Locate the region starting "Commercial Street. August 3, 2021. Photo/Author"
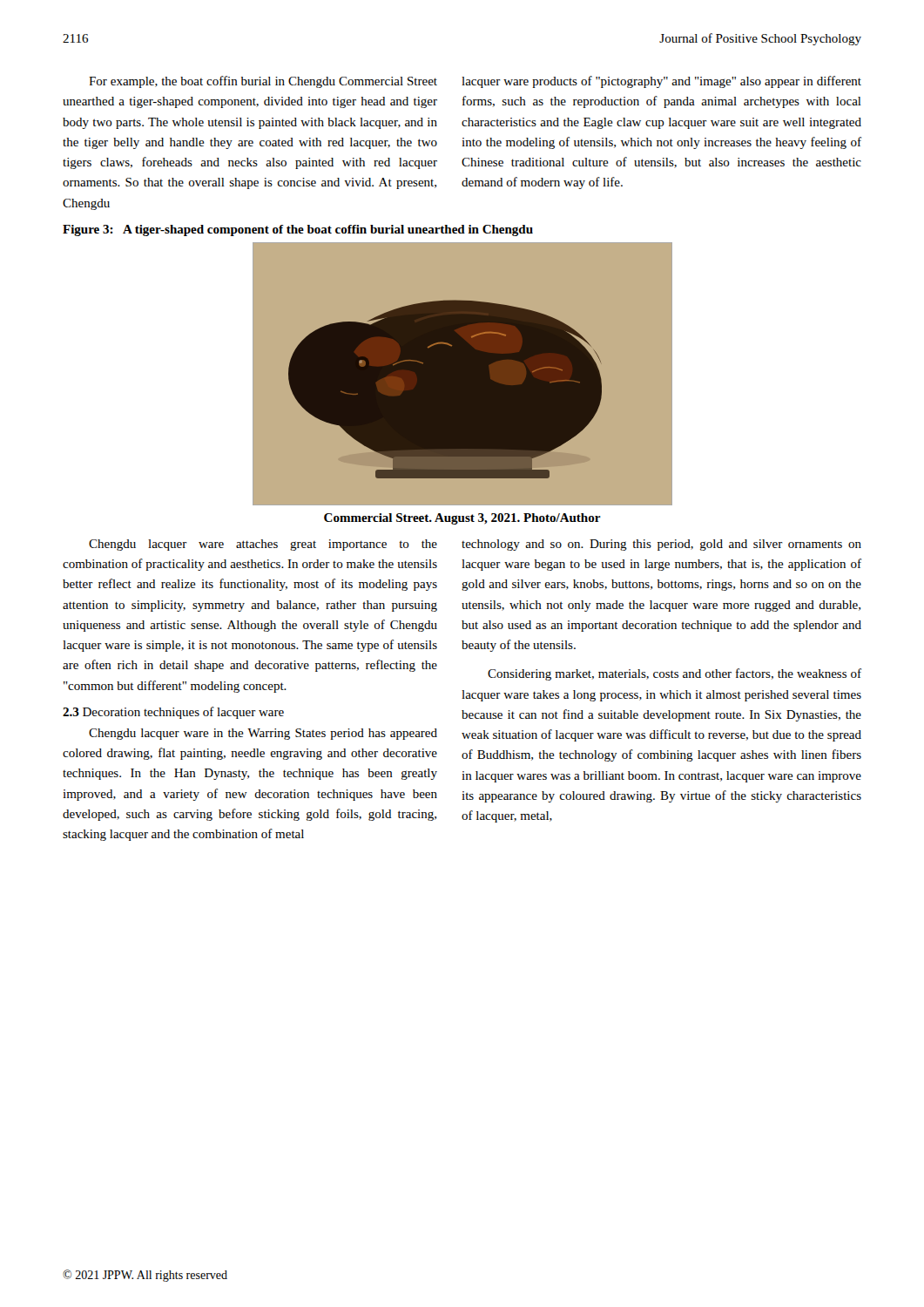This screenshot has height=1307, width=924. click(462, 517)
